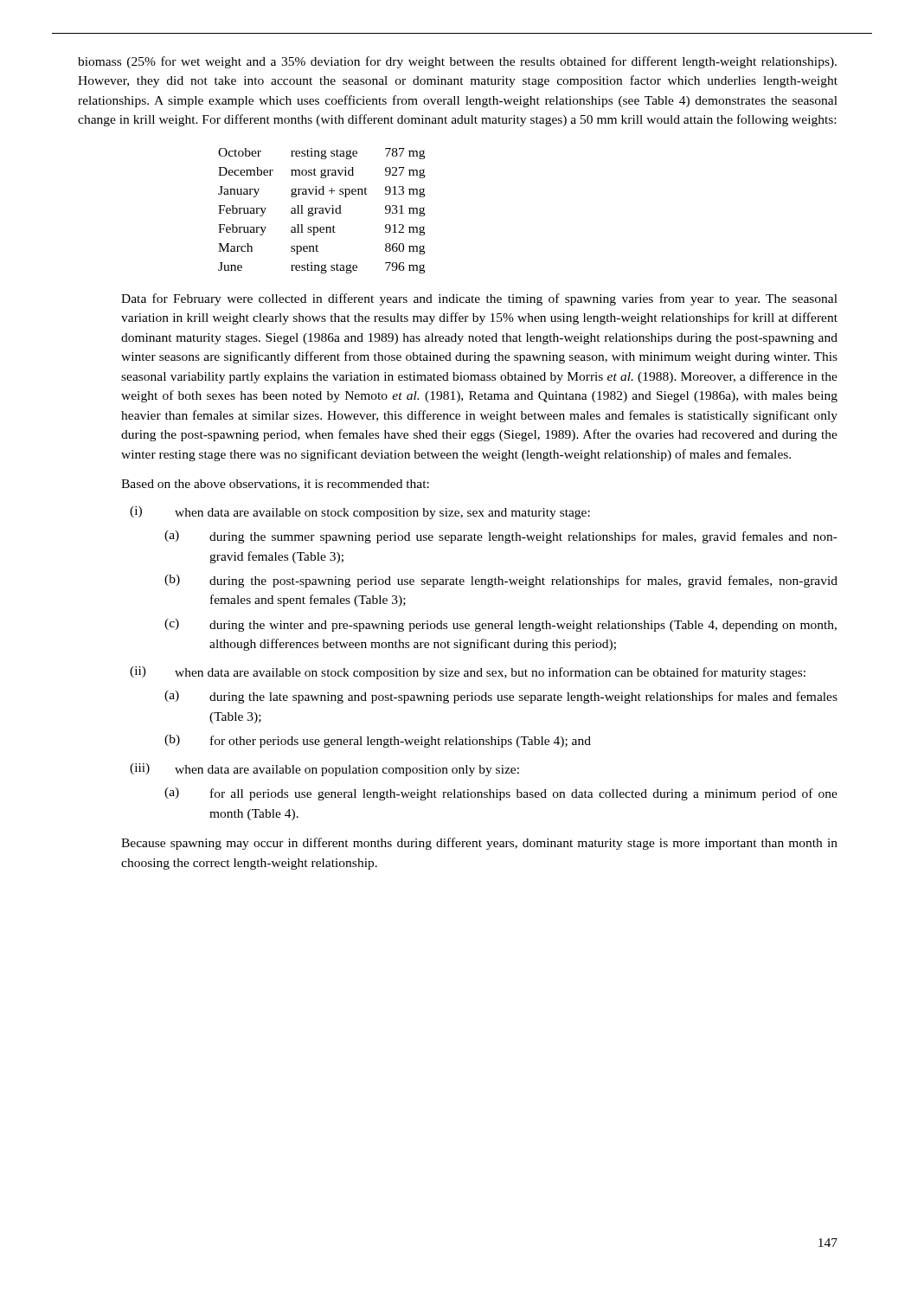This screenshot has width=924, height=1298.
Task: Click on the list item containing "(a) during the late spawning and post-spawning"
Action: coord(497,707)
